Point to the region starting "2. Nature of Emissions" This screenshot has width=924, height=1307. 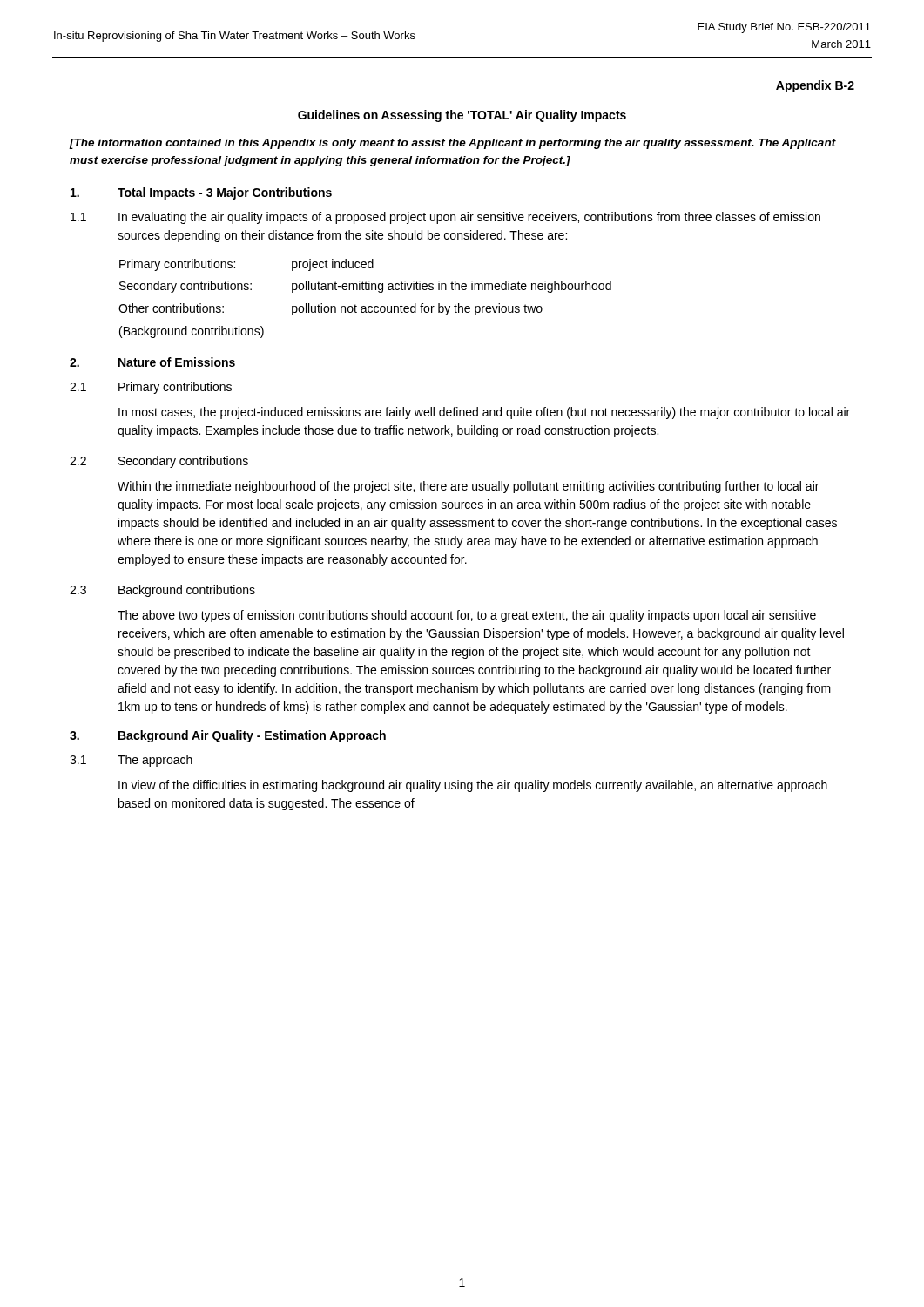pyautogui.click(x=153, y=362)
